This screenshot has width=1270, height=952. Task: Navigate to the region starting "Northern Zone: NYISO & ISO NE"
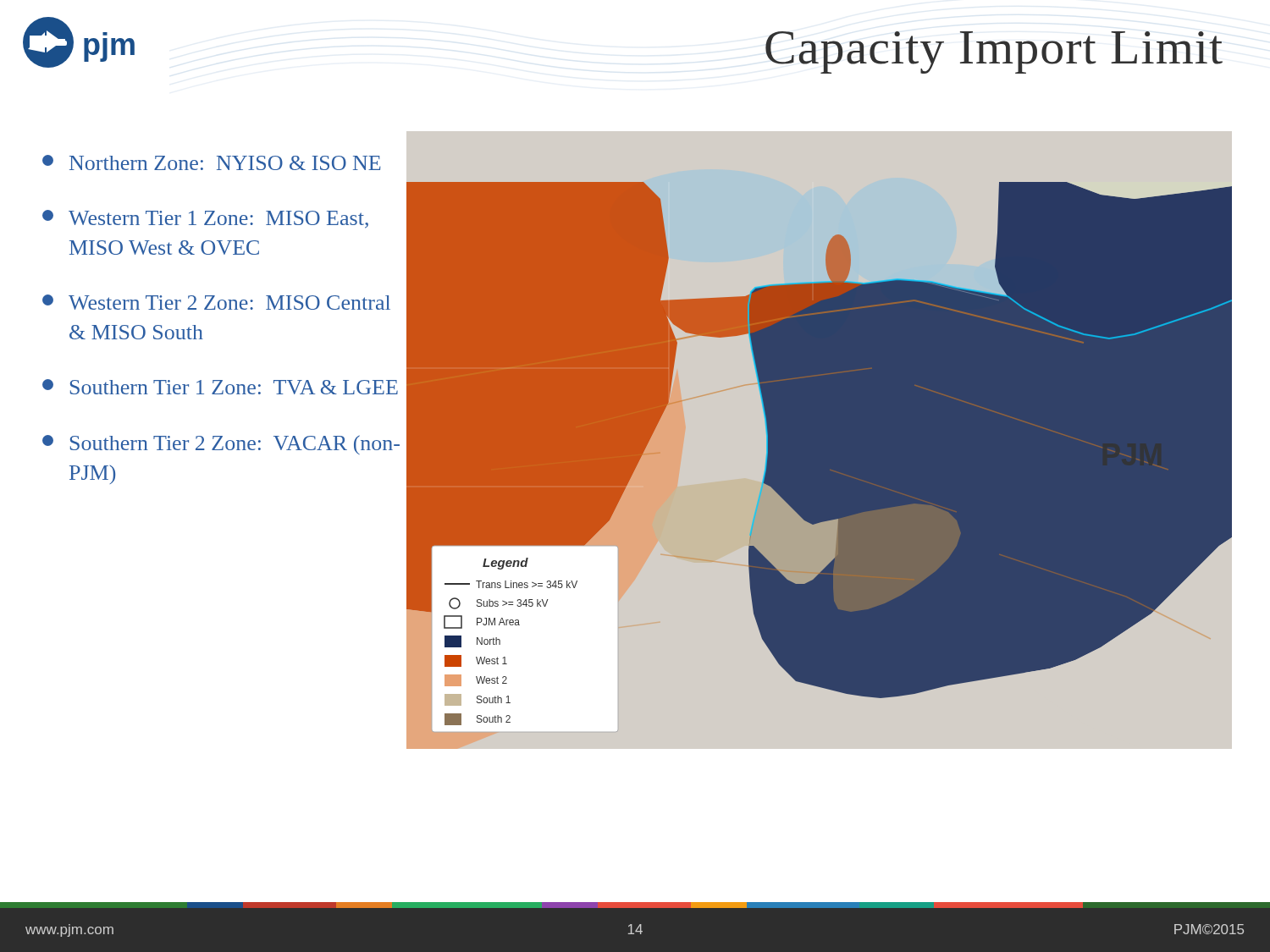[212, 163]
